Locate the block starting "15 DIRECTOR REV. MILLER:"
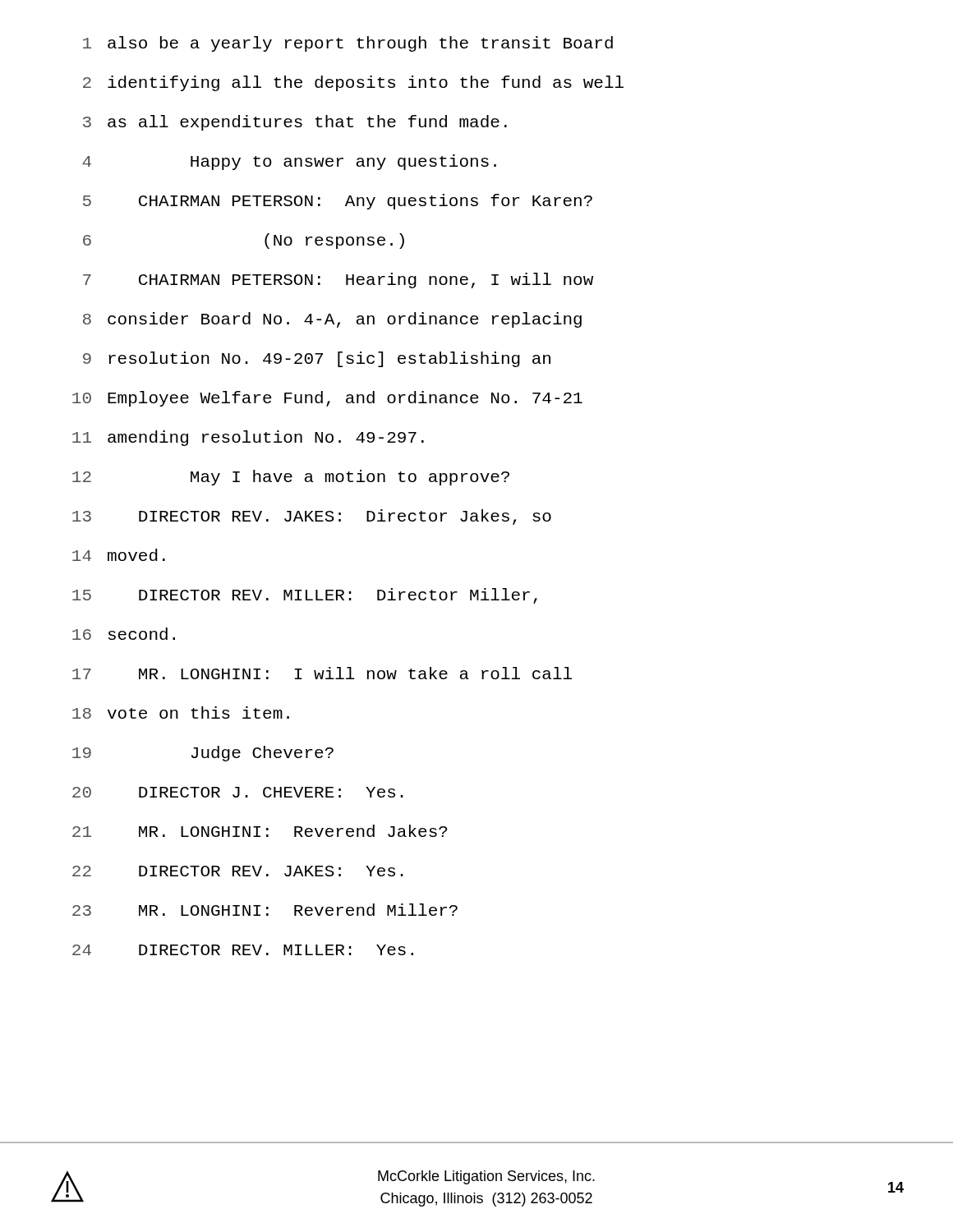 (x=476, y=596)
